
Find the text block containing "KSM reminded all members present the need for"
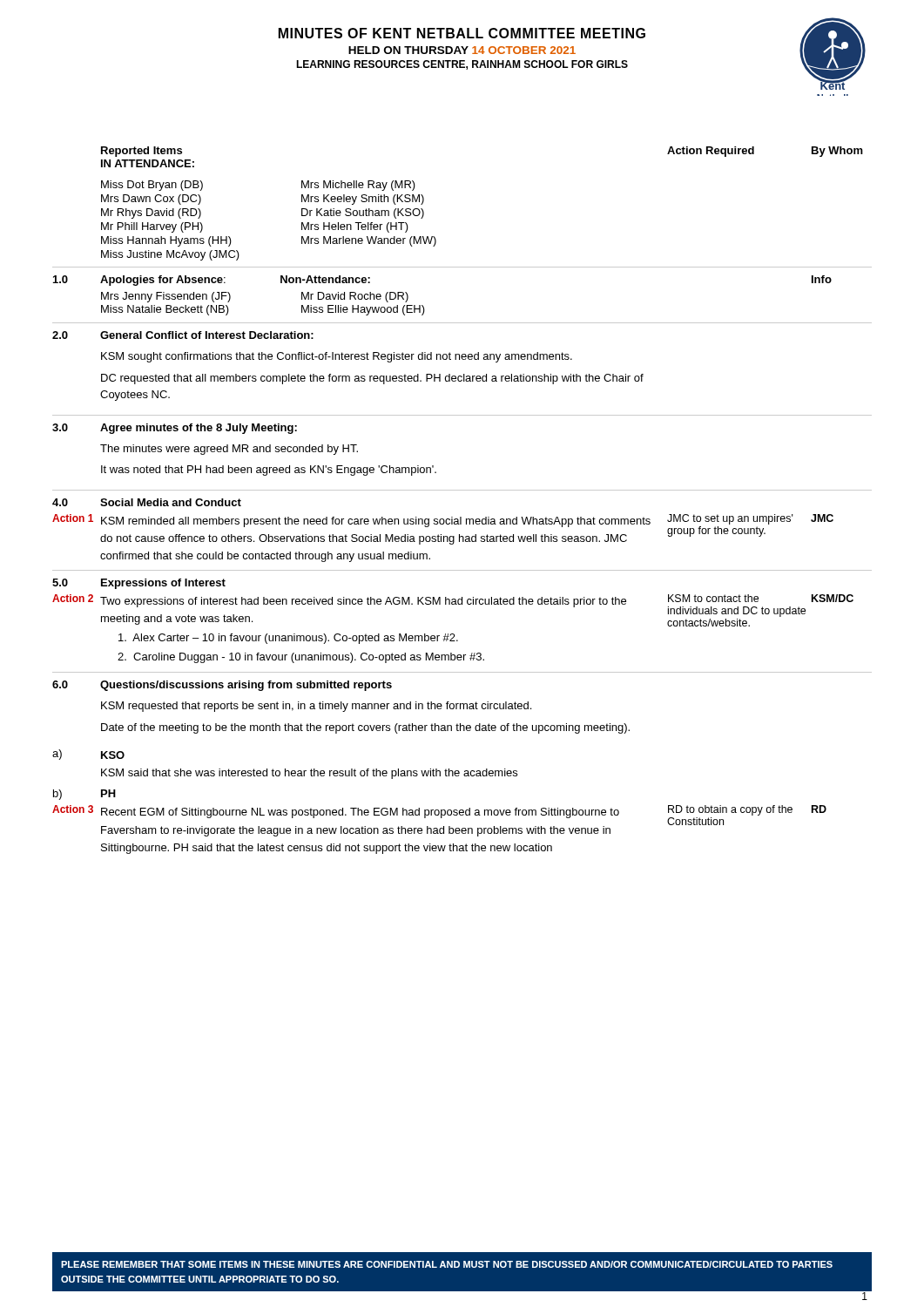point(375,538)
